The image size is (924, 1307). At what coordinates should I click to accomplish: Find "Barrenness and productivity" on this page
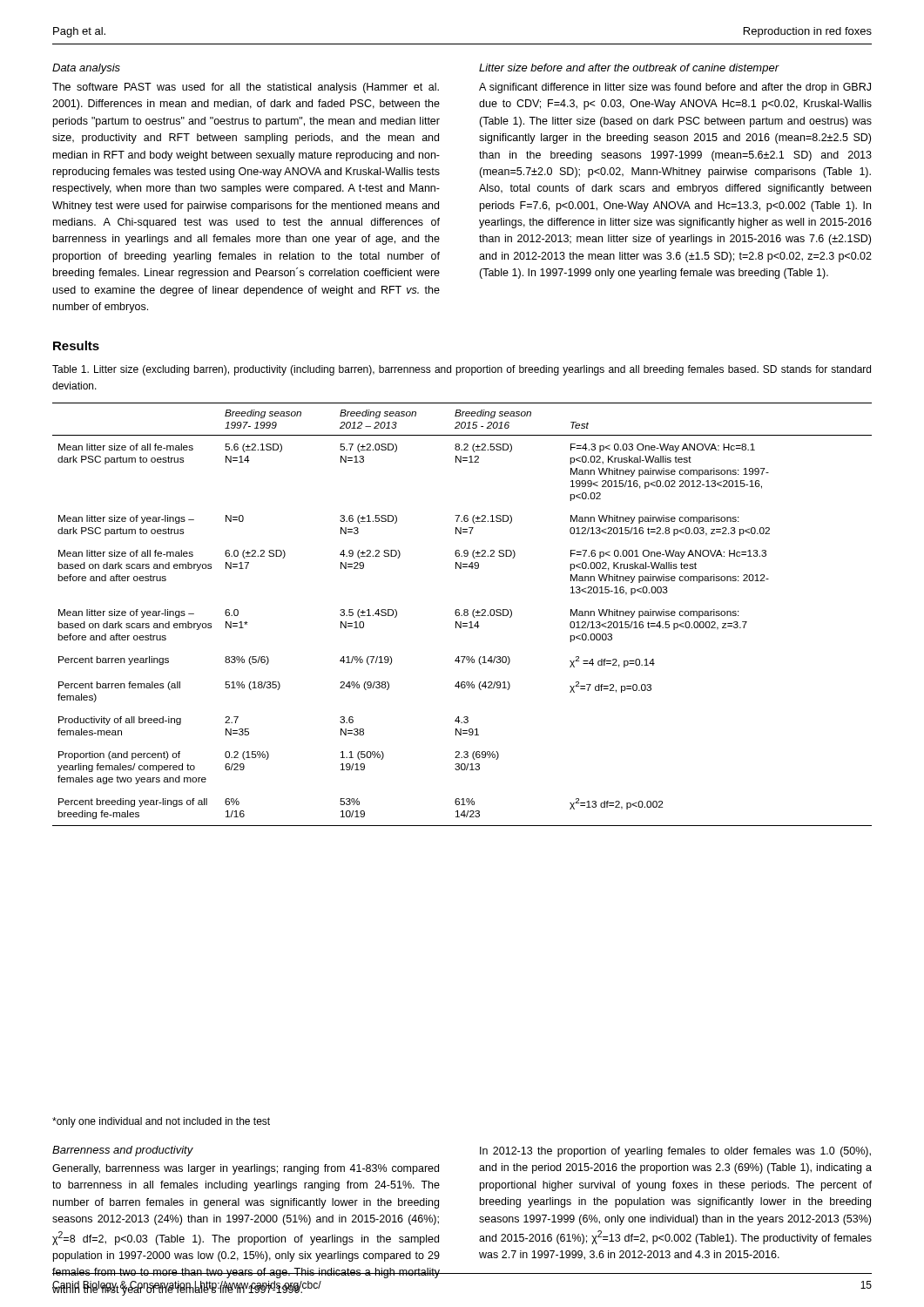(x=122, y=1150)
